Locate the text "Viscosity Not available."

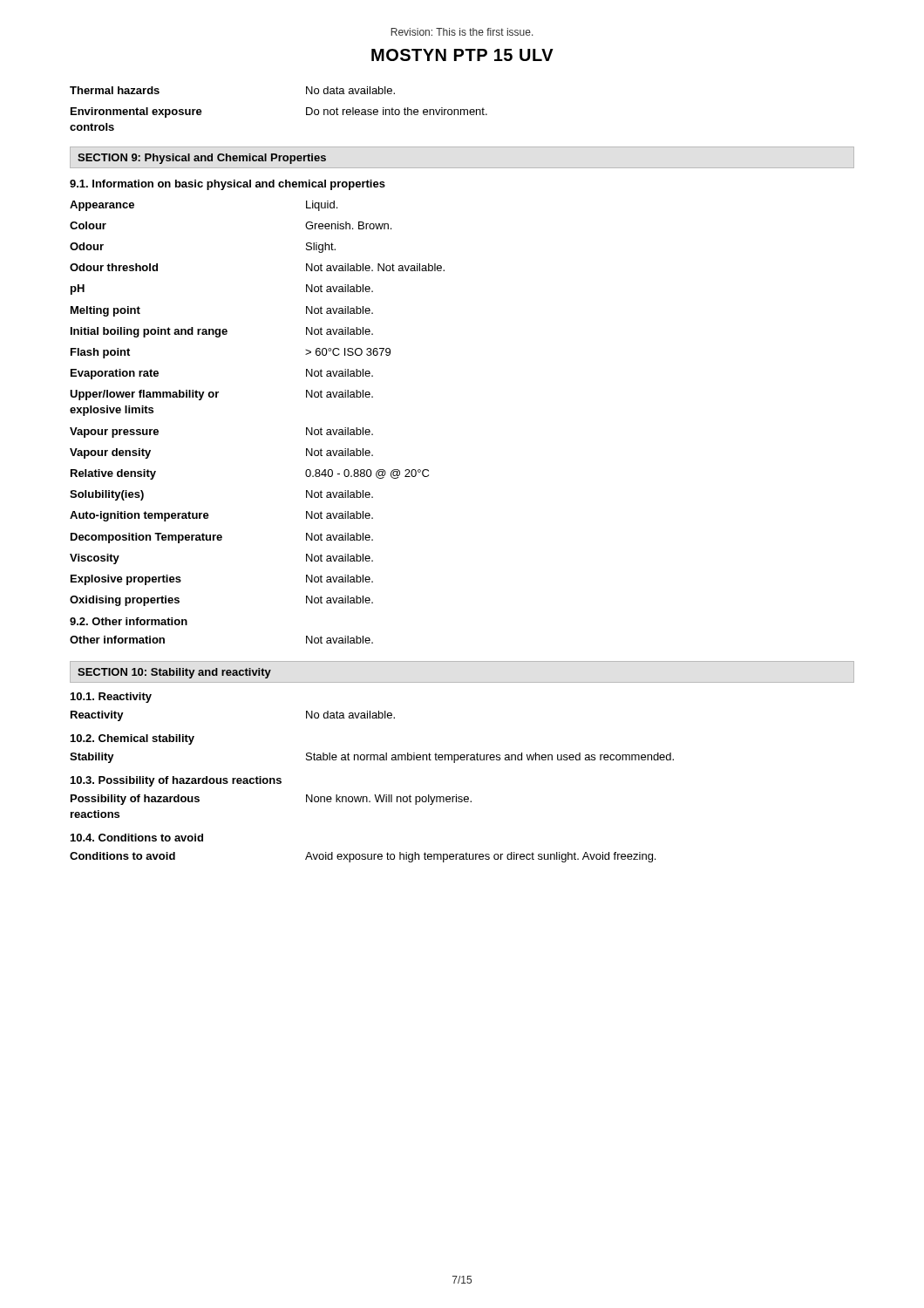point(96,560)
